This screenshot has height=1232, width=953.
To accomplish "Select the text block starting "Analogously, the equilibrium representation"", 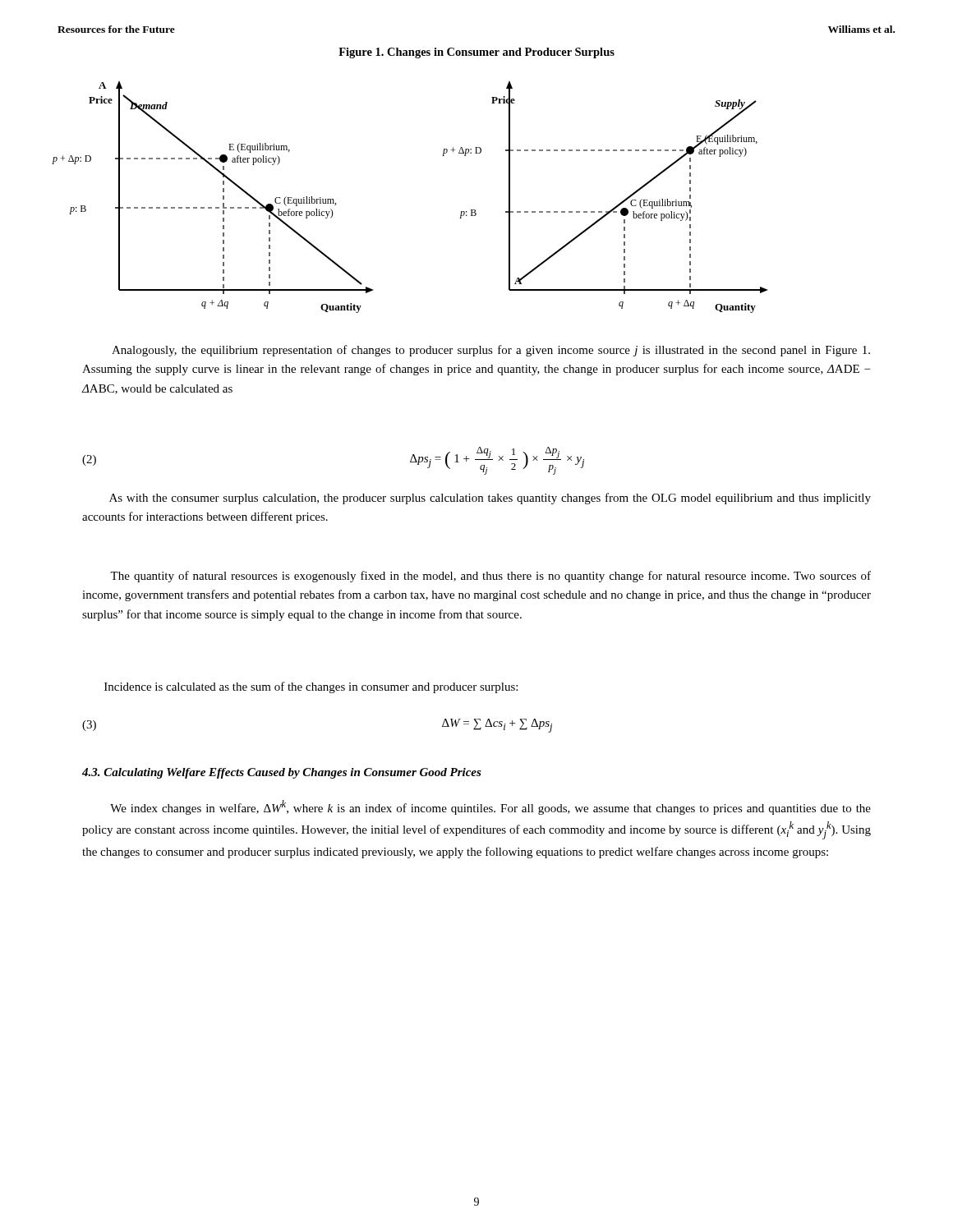I will tap(476, 369).
